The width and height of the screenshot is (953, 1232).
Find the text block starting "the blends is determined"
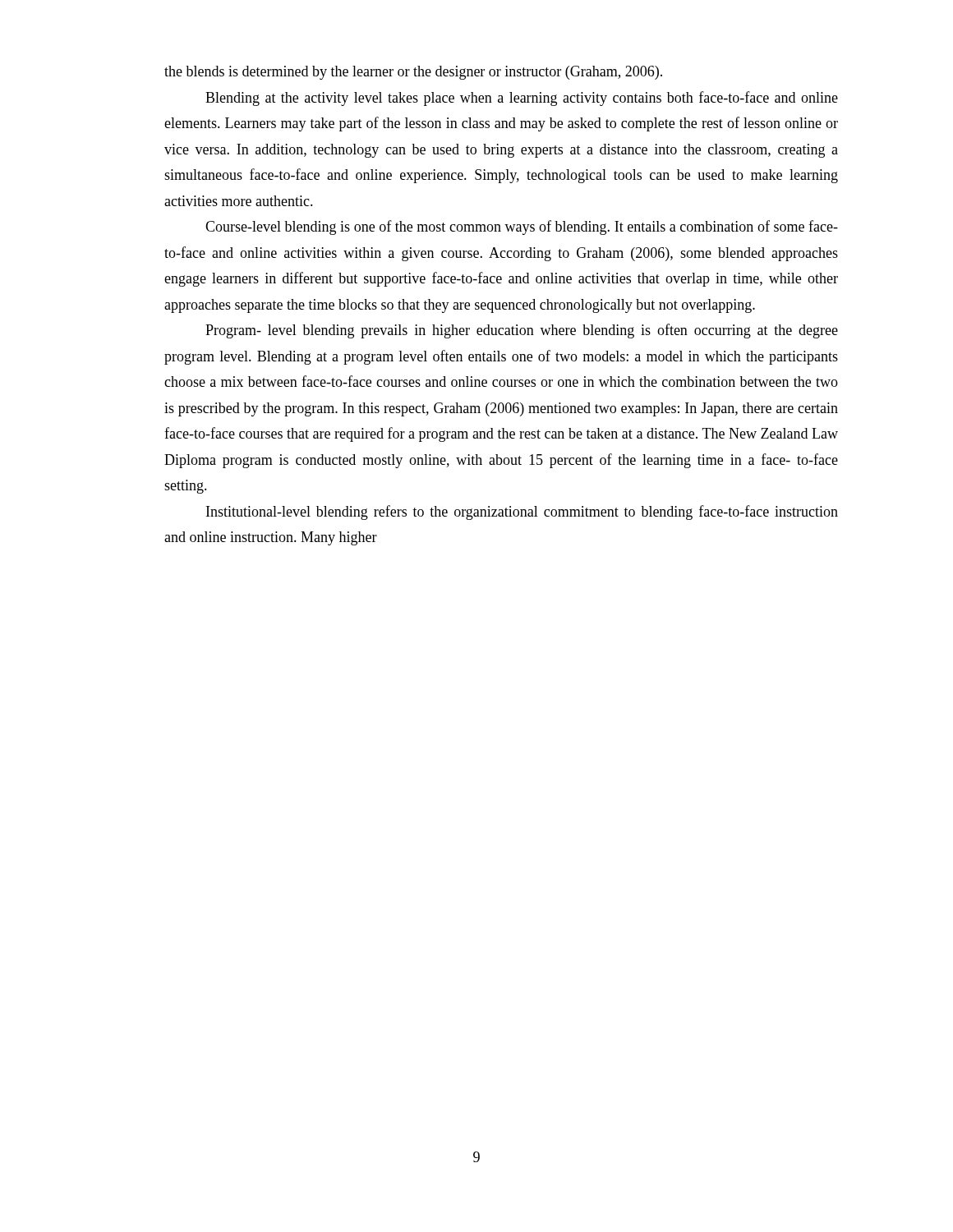click(x=501, y=305)
